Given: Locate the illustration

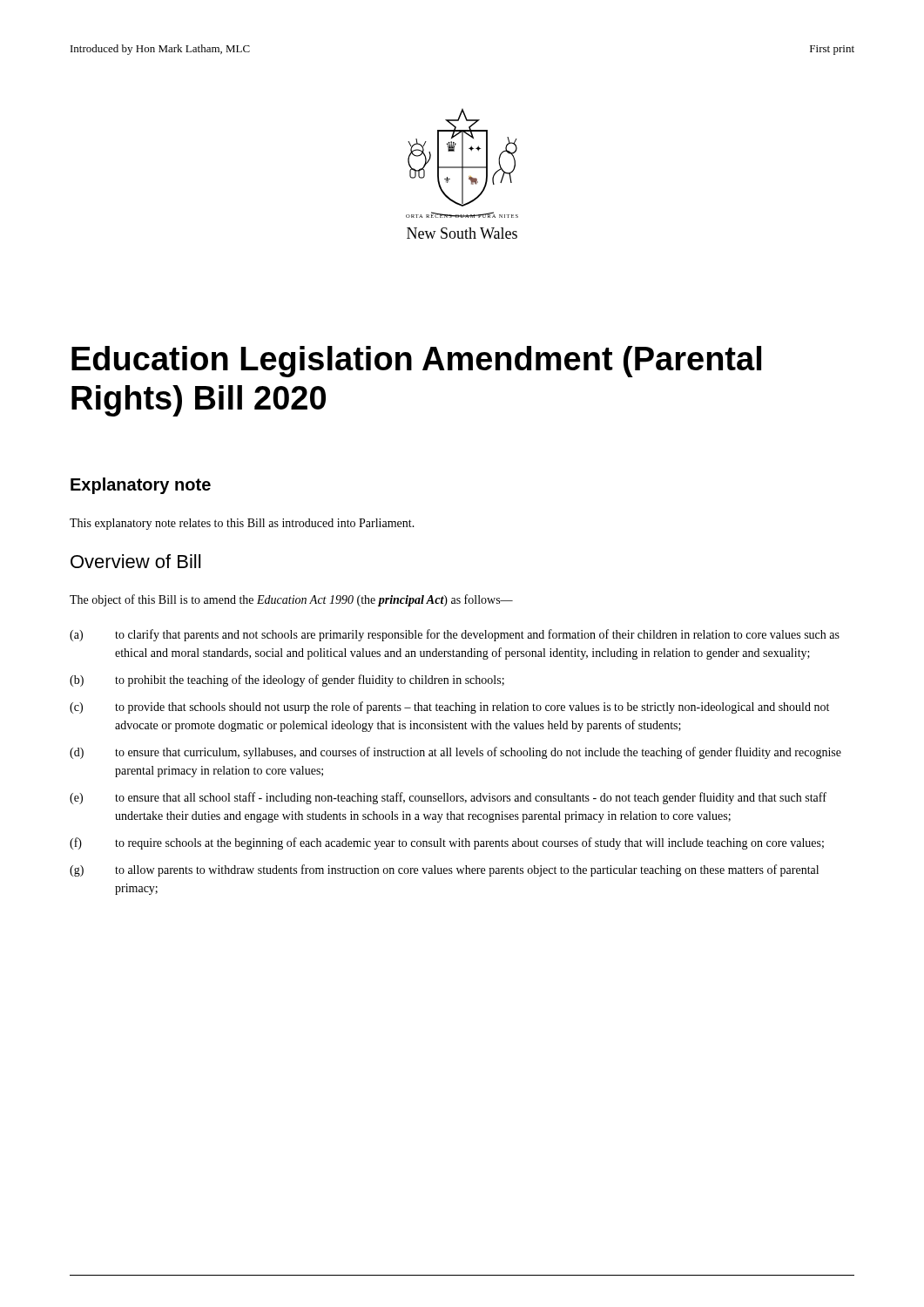Looking at the screenshot, I should point(462,169).
